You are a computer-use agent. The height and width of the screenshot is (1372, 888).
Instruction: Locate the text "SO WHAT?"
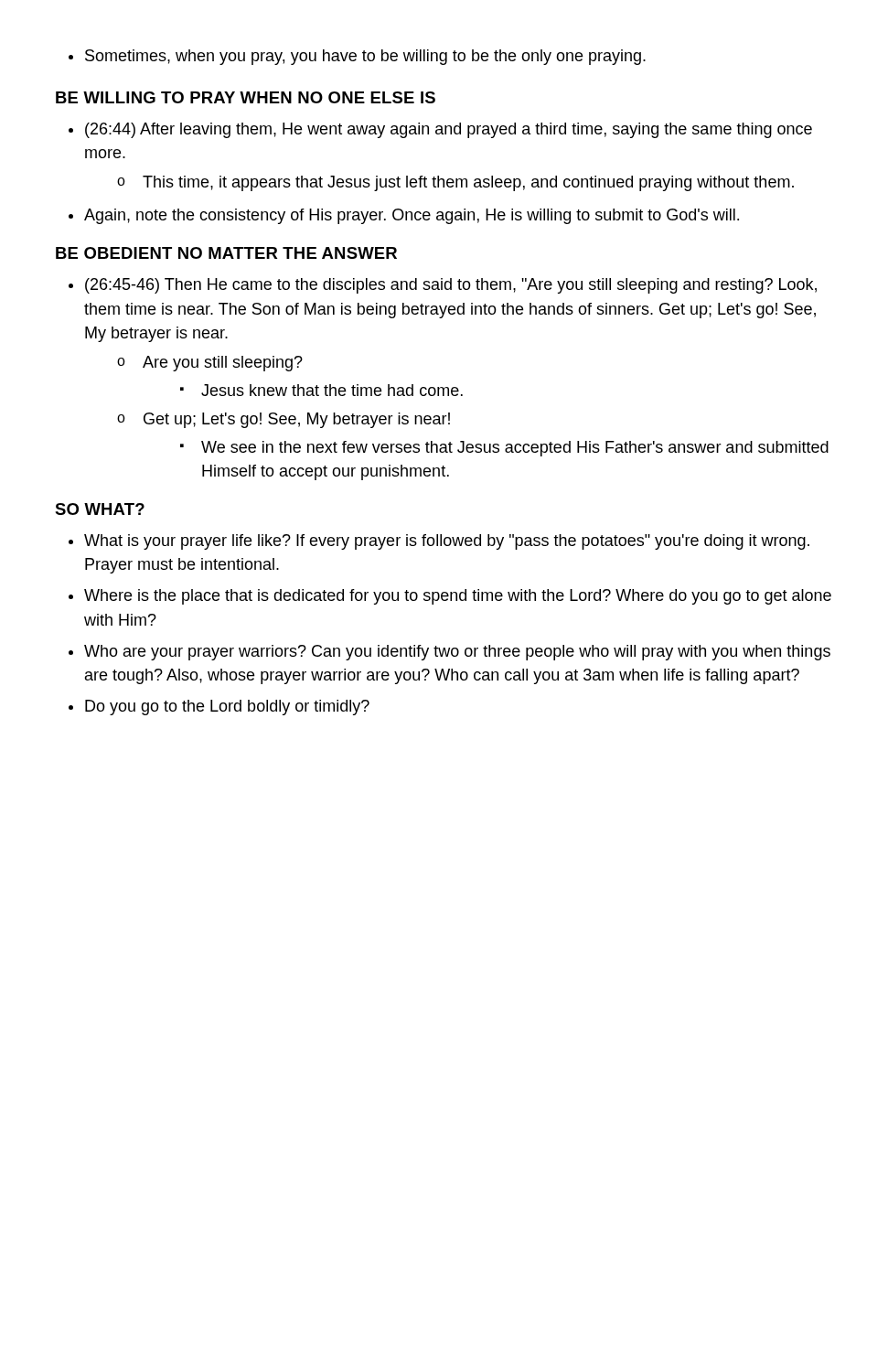pos(100,509)
